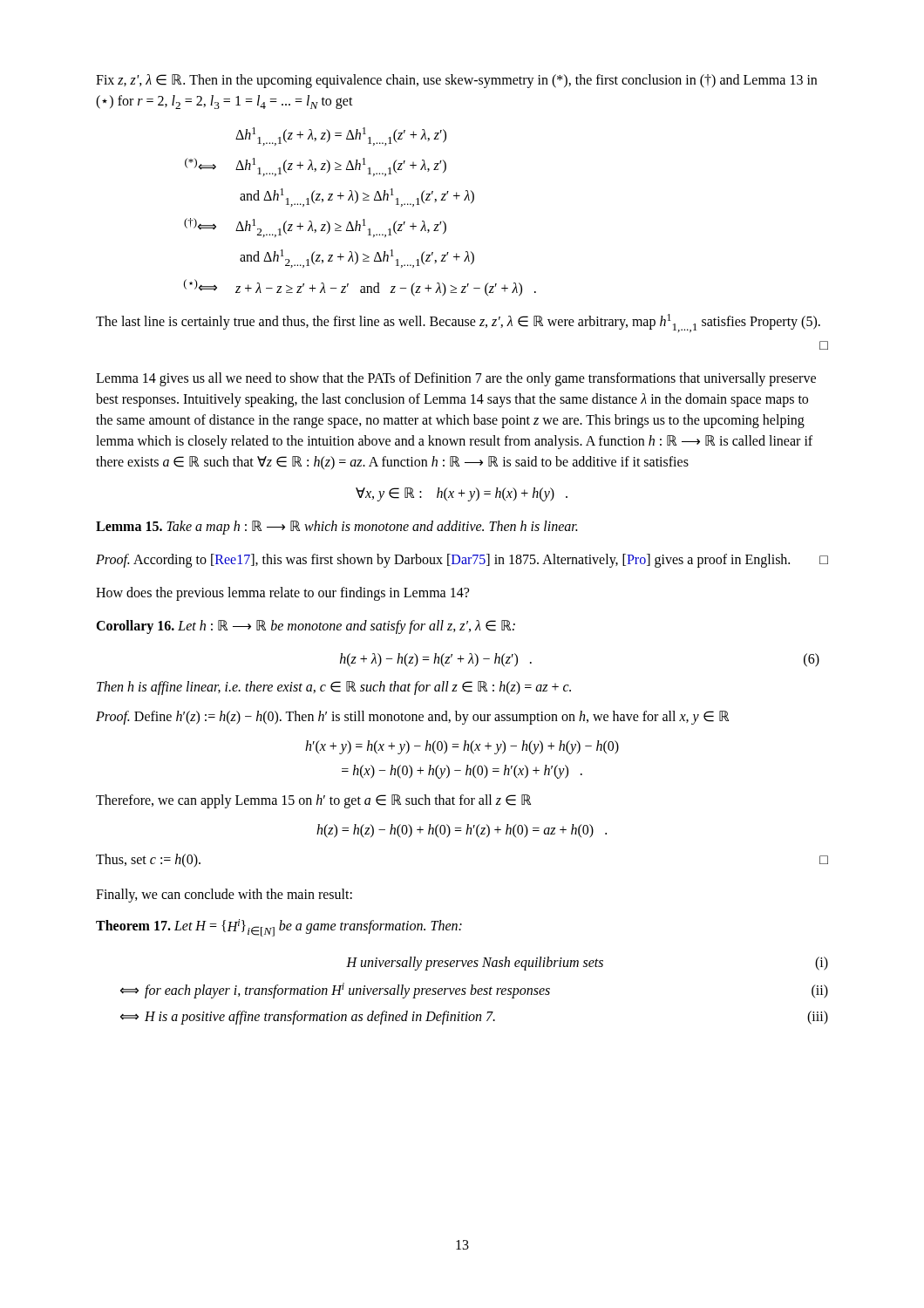Select the text starting "h(z + λ)"
924x1308 pixels.
[462, 659]
